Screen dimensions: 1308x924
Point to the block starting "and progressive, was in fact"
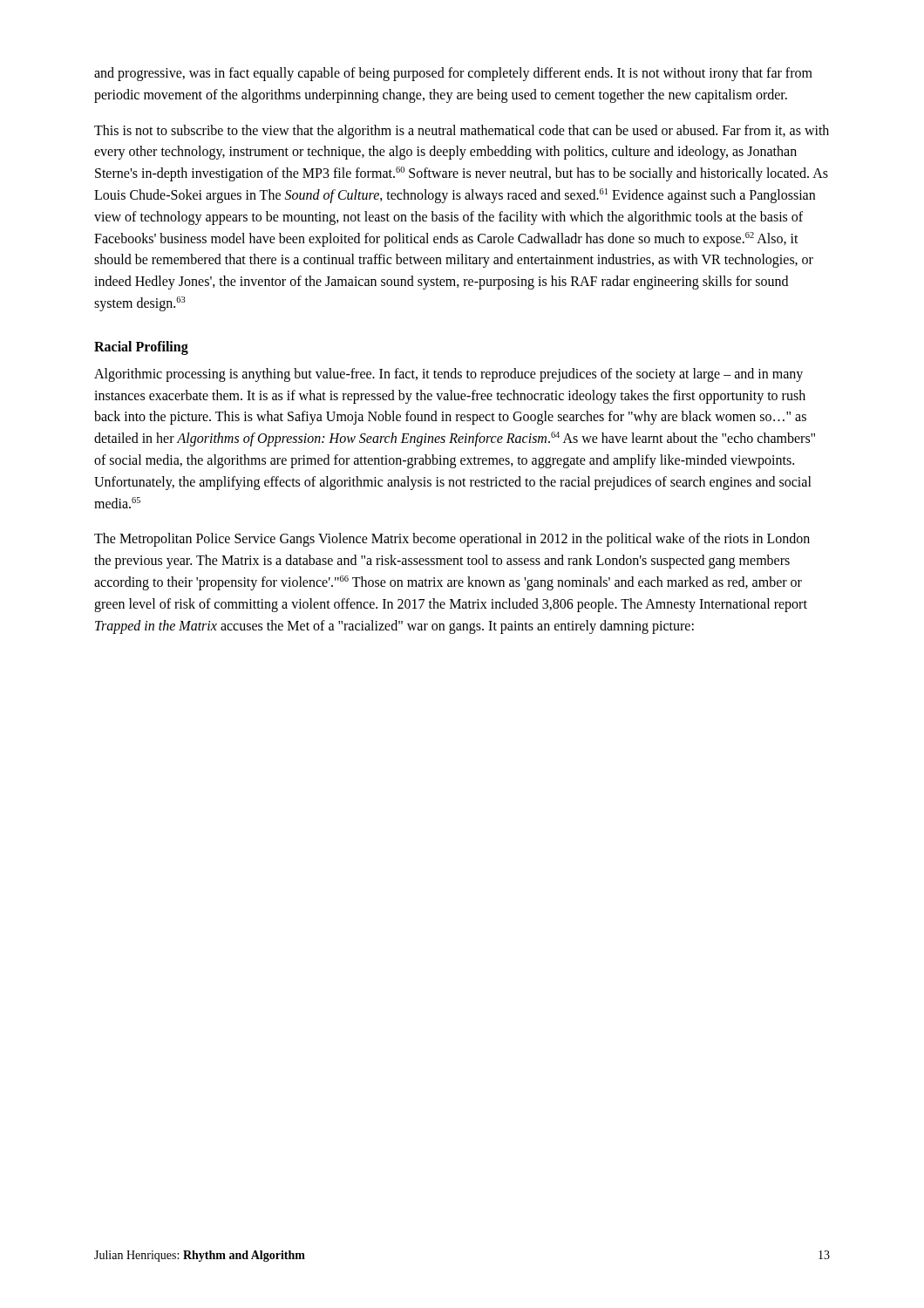pyautogui.click(x=462, y=84)
